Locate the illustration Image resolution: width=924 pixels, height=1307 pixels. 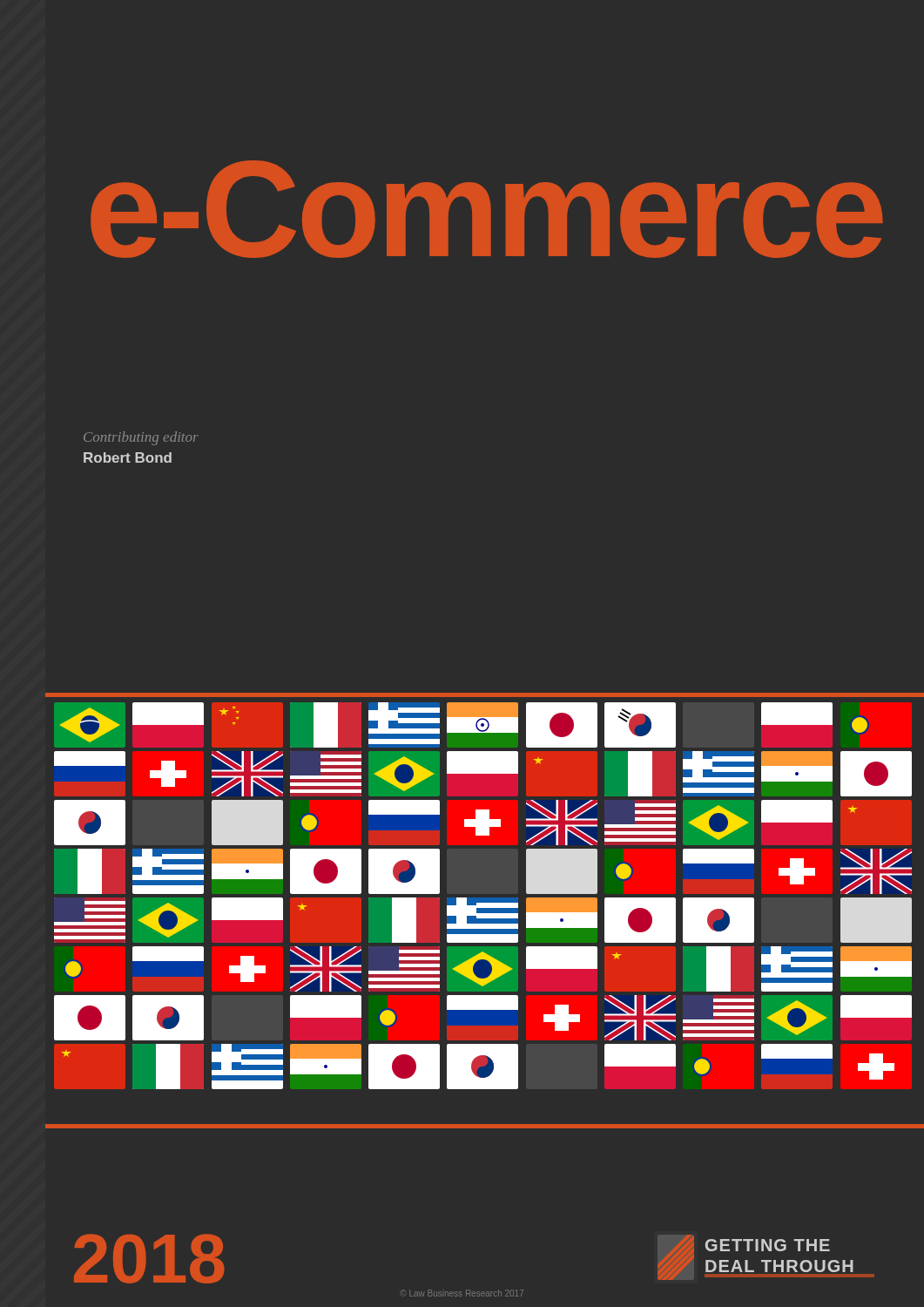(x=485, y=911)
